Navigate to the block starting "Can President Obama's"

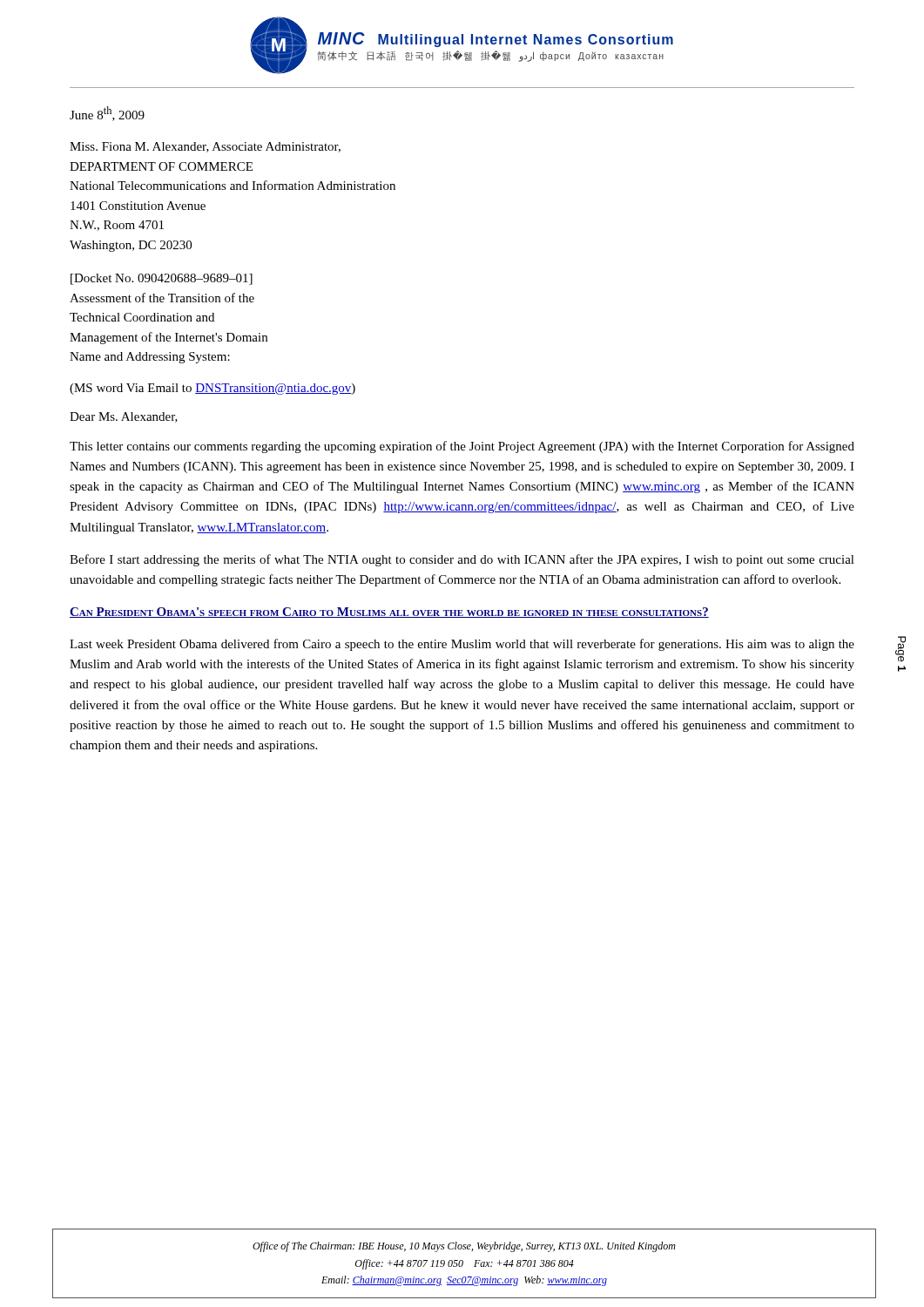[x=389, y=612]
